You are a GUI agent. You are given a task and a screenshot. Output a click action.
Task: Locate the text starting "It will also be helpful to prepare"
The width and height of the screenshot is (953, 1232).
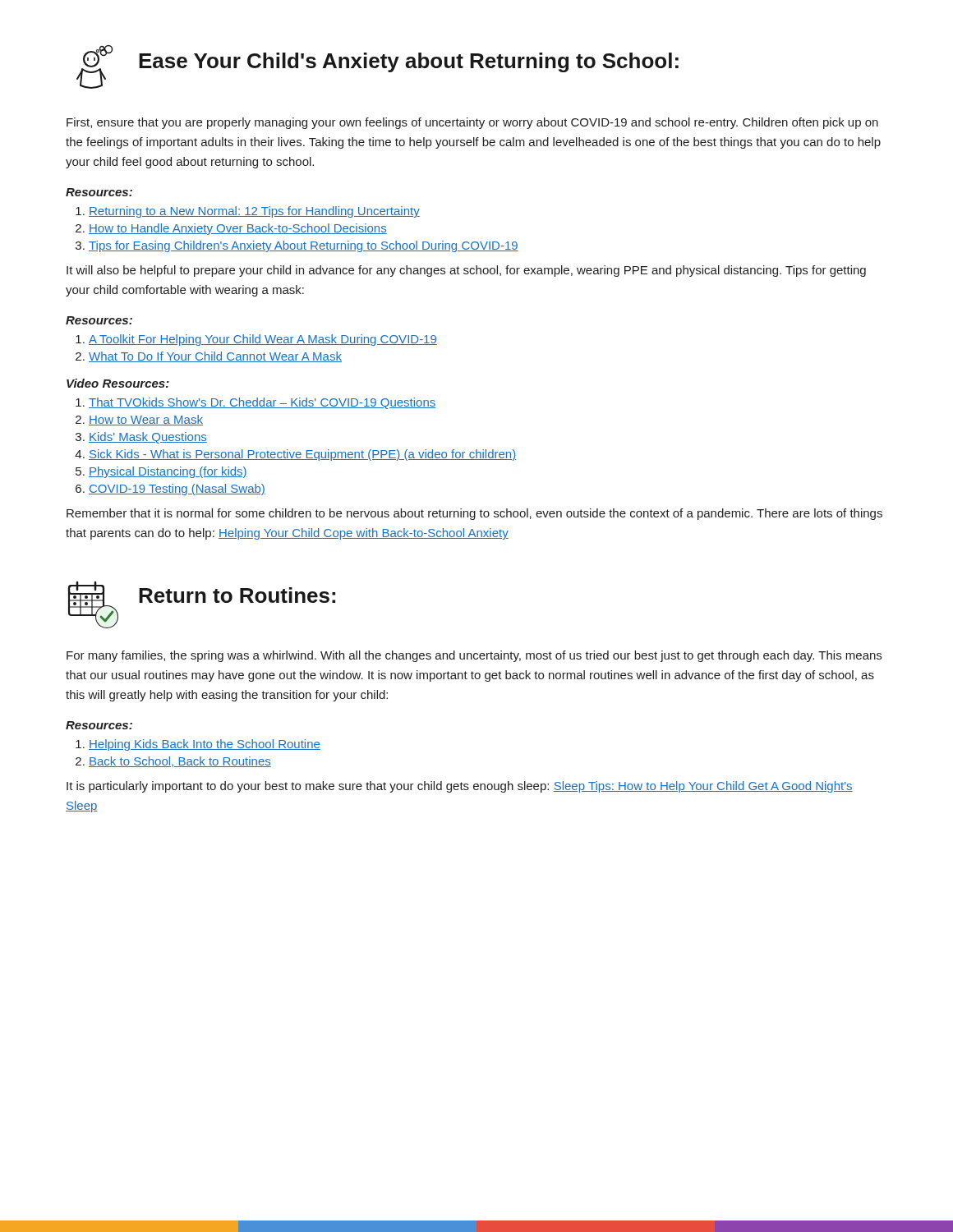(466, 280)
